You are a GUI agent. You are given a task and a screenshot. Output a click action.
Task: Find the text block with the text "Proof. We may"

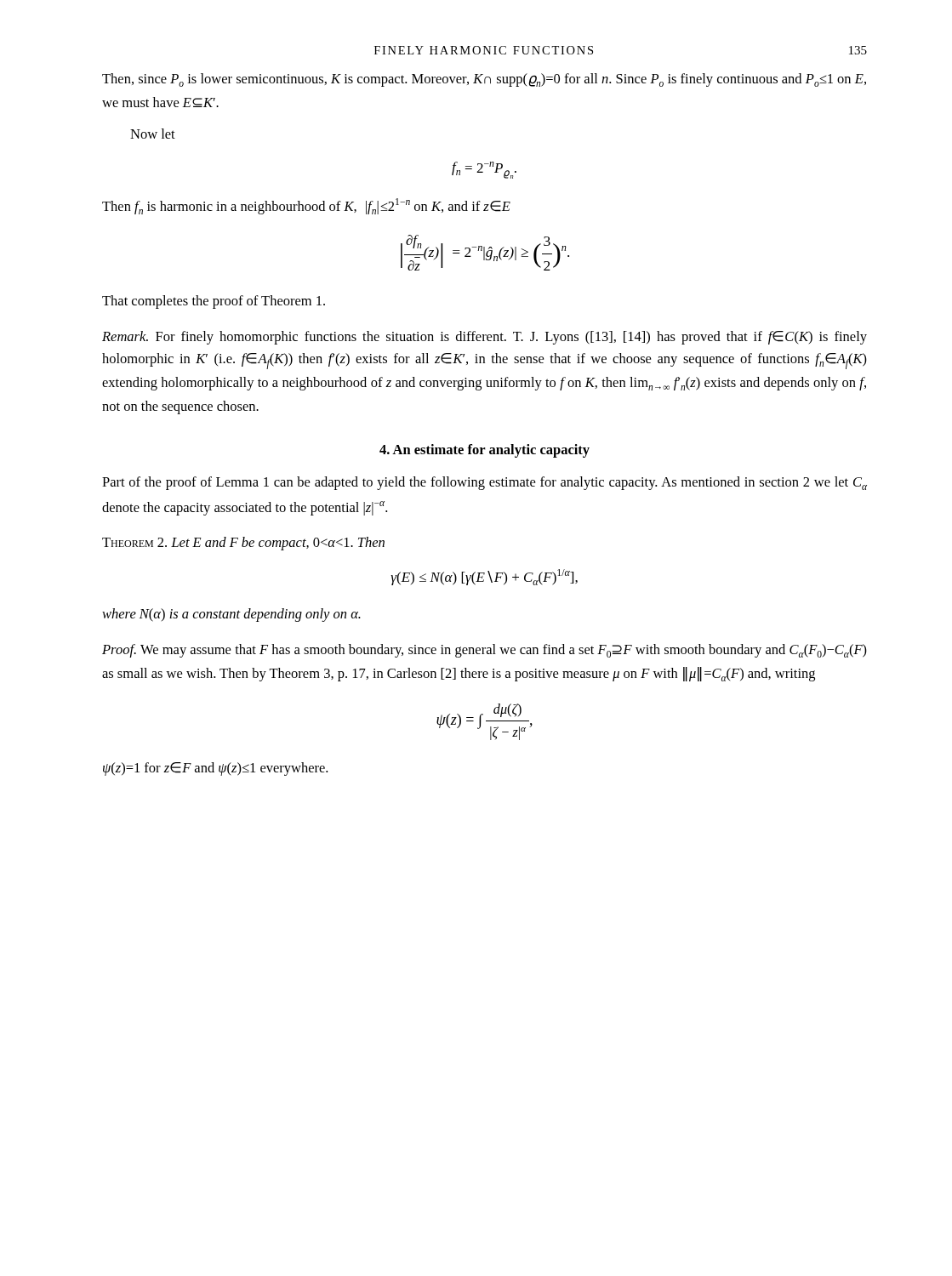(x=484, y=663)
